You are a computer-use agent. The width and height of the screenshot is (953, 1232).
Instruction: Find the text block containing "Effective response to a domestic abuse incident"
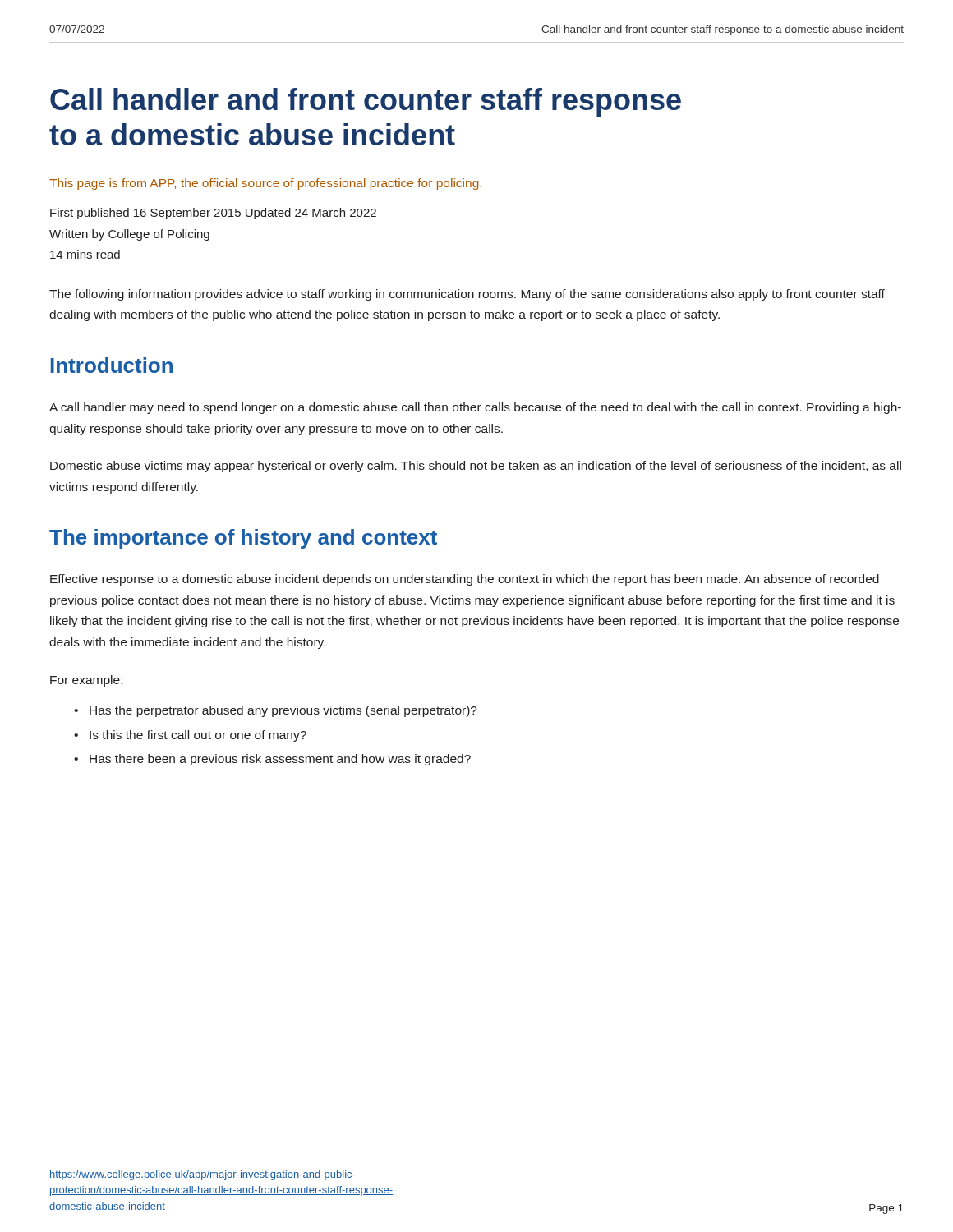click(x=474, y=610)
